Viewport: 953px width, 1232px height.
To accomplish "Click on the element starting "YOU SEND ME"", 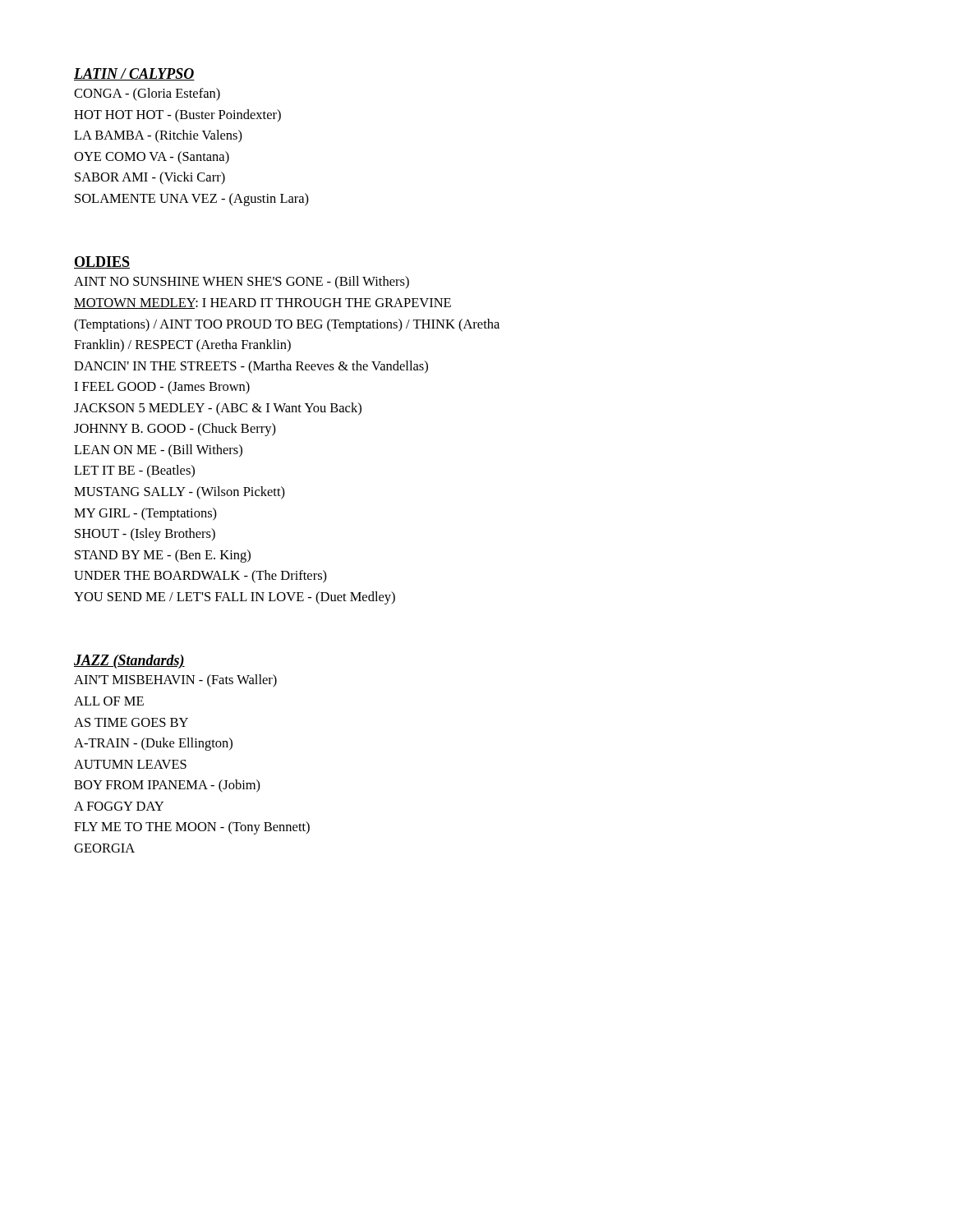I will point(235,597).
